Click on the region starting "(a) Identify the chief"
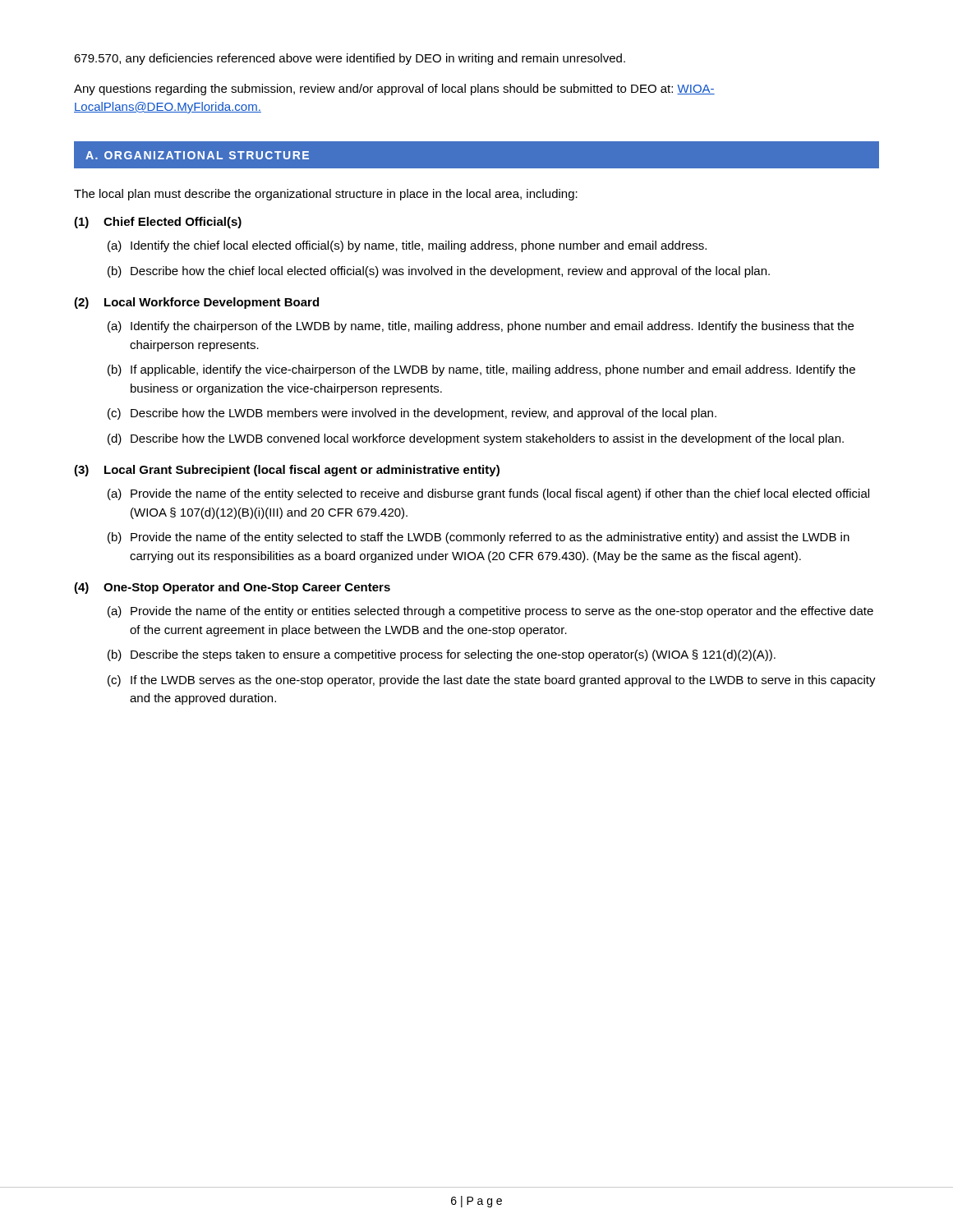The image size is (953, 1232). (x=493, y=246)
